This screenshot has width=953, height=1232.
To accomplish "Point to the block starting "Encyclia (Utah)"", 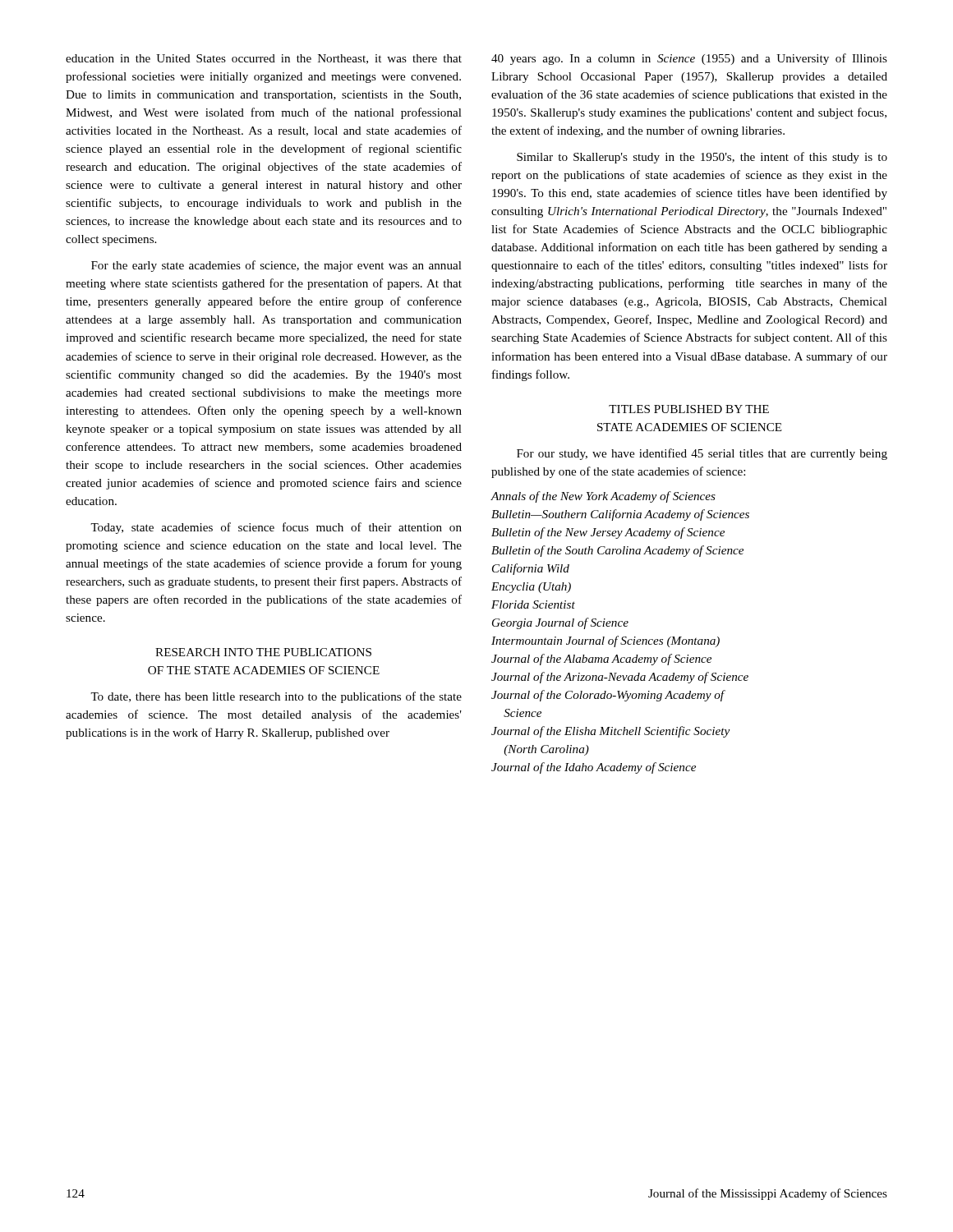I will (x=531, y=588).
